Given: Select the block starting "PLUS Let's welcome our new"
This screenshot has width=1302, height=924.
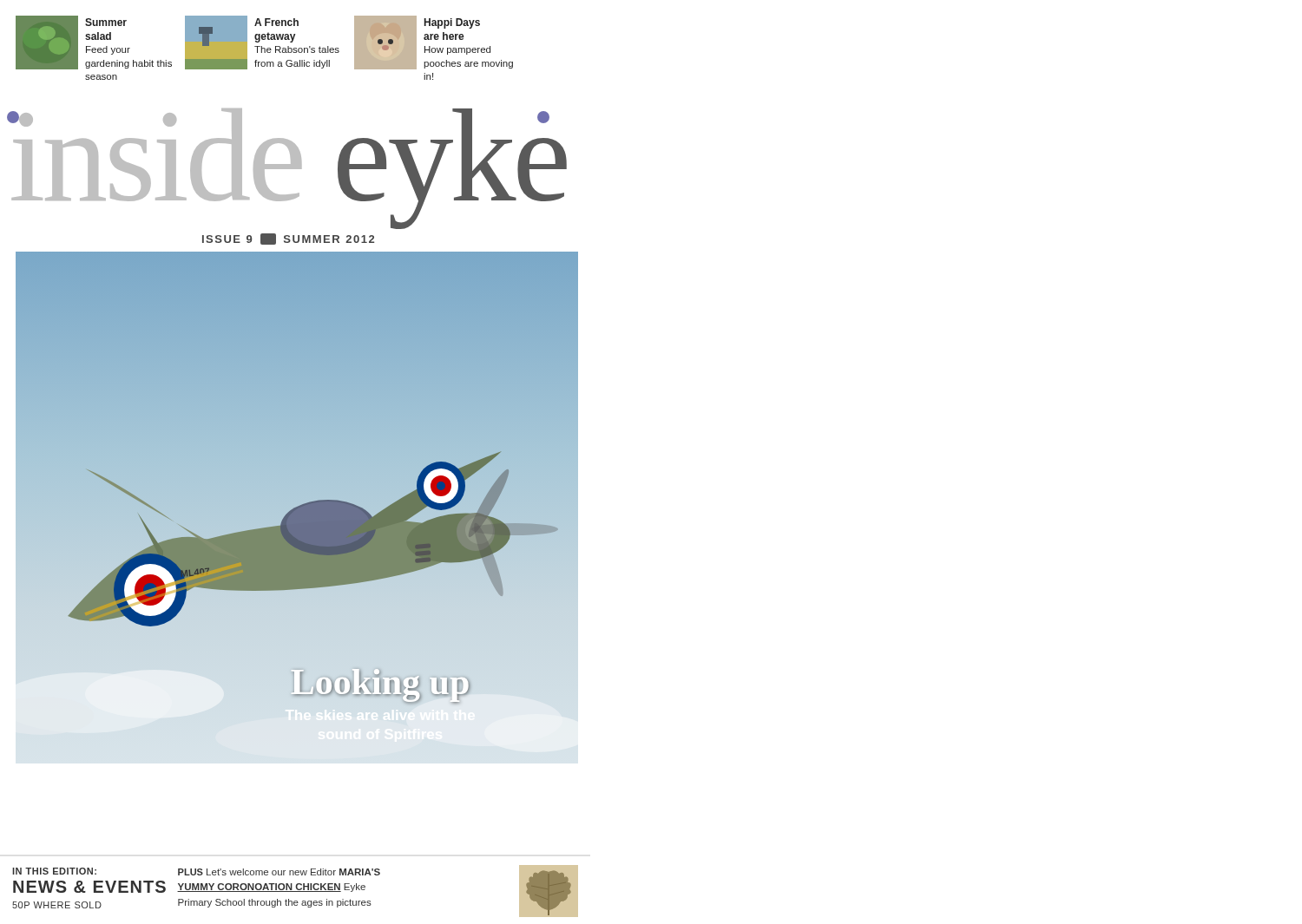Looking at the screenshot, I should pyautogui.click(x=279, y=887).
